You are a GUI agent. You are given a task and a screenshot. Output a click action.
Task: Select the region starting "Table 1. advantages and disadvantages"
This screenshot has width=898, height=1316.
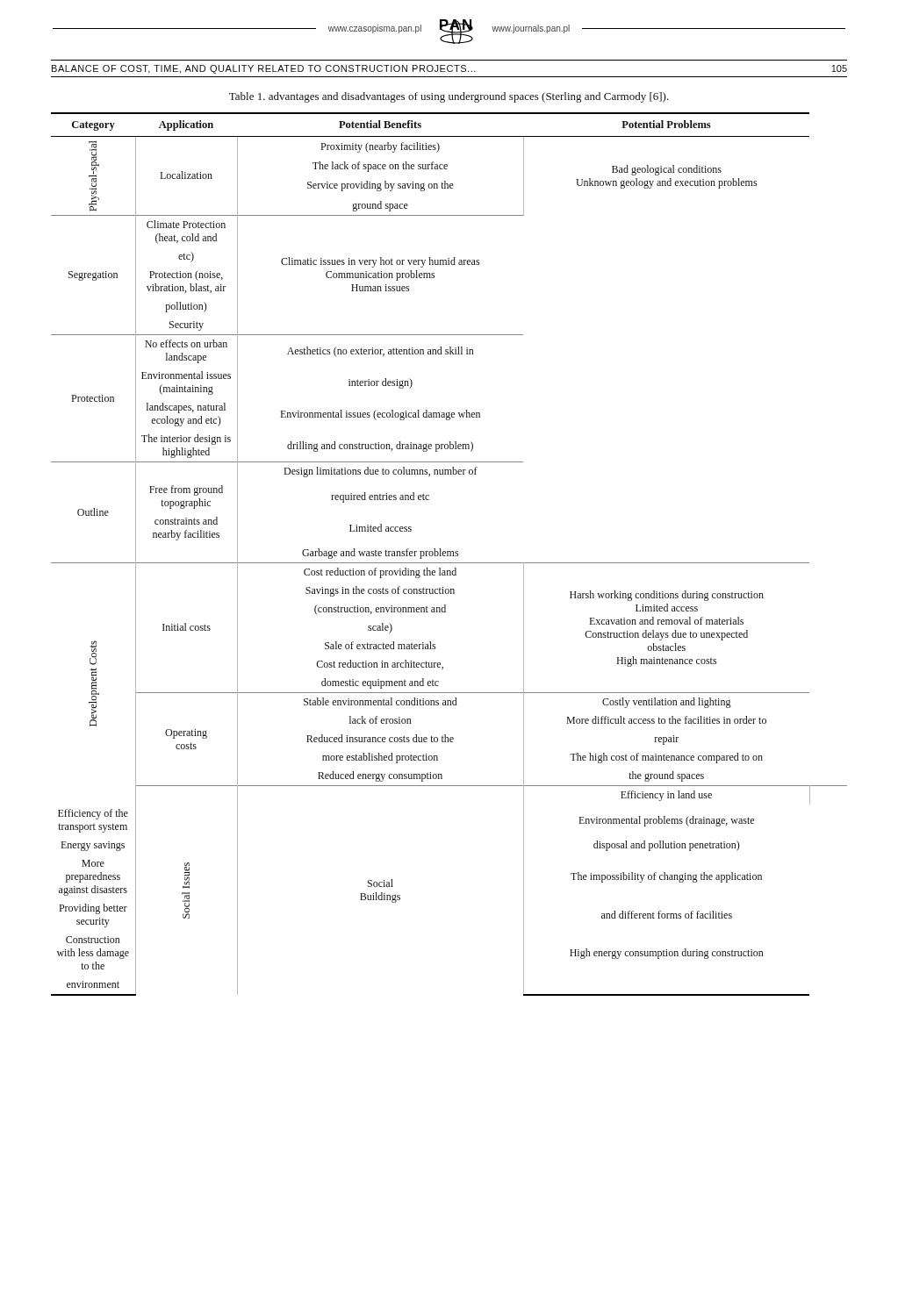pyautogui.click(x=449, y=96)
